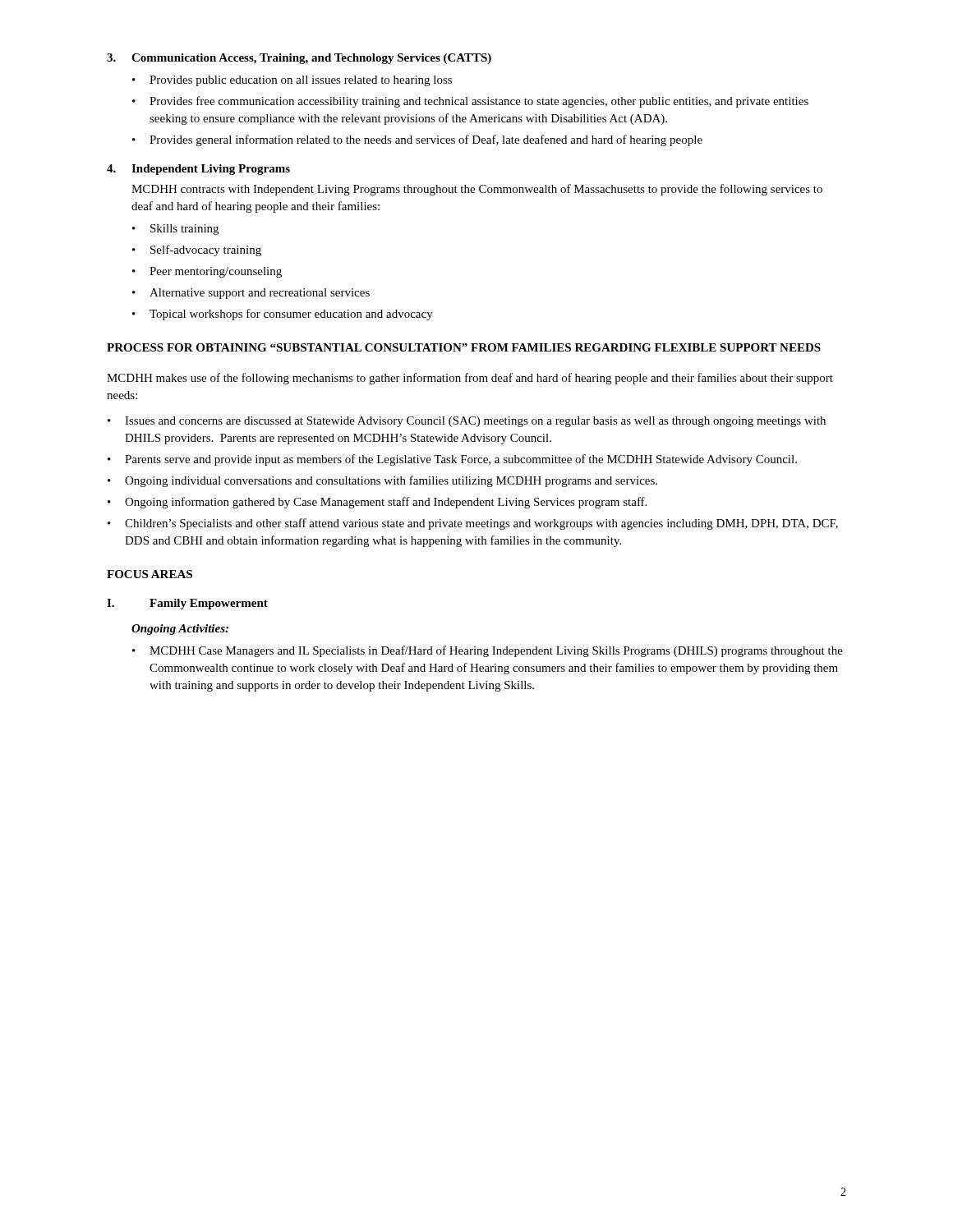953x1232 pixels.
Task: Locate the section header that says "I. Family Empowerment"
Action: click(187, 603)
